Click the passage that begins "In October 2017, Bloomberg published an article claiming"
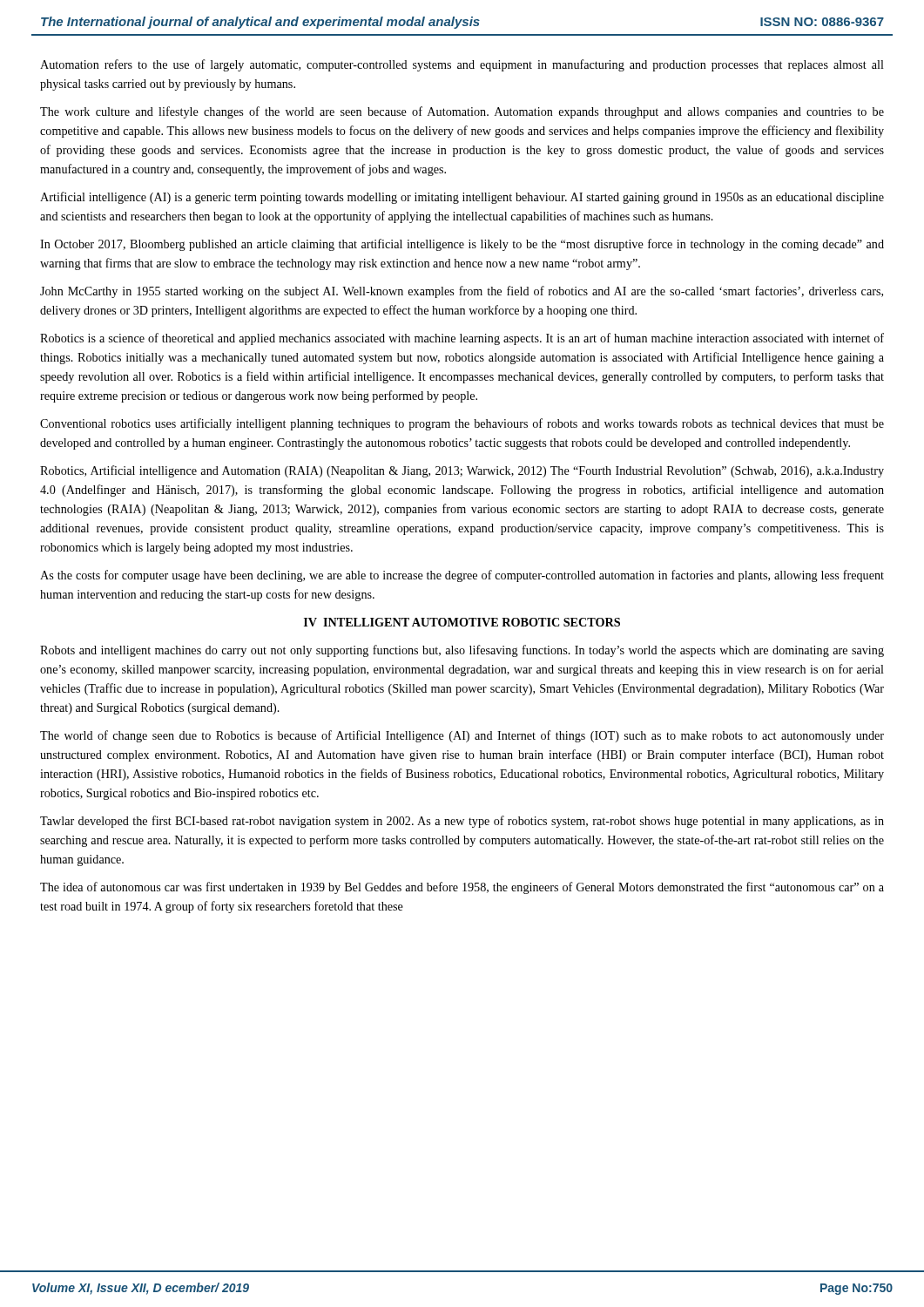The width and height of the screenshot is (924, 1307). [462, 254]
